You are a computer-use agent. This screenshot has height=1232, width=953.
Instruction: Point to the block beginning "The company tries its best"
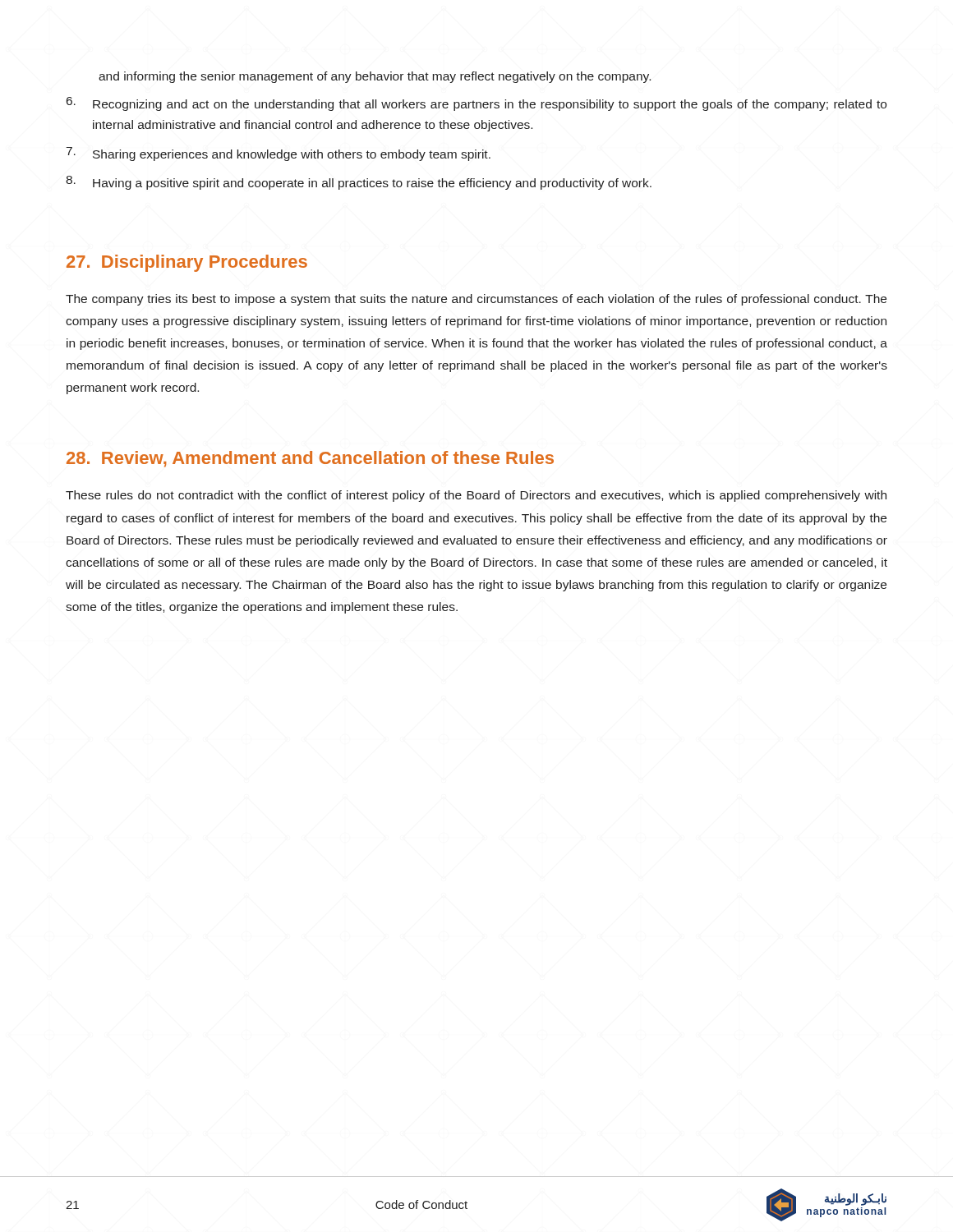(x=476, y=343)
